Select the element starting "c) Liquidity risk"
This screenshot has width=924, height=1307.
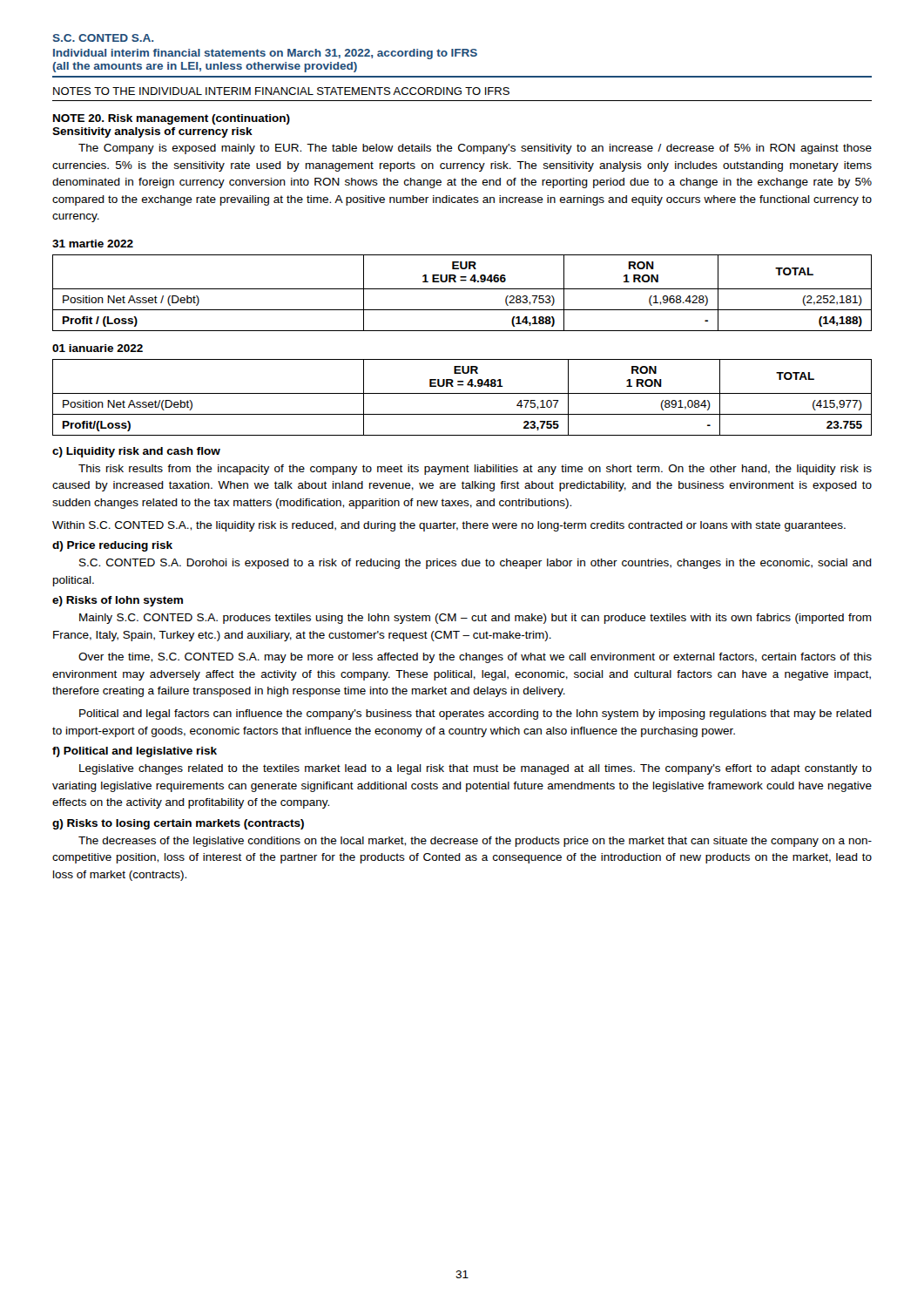[x=136, y=451]
